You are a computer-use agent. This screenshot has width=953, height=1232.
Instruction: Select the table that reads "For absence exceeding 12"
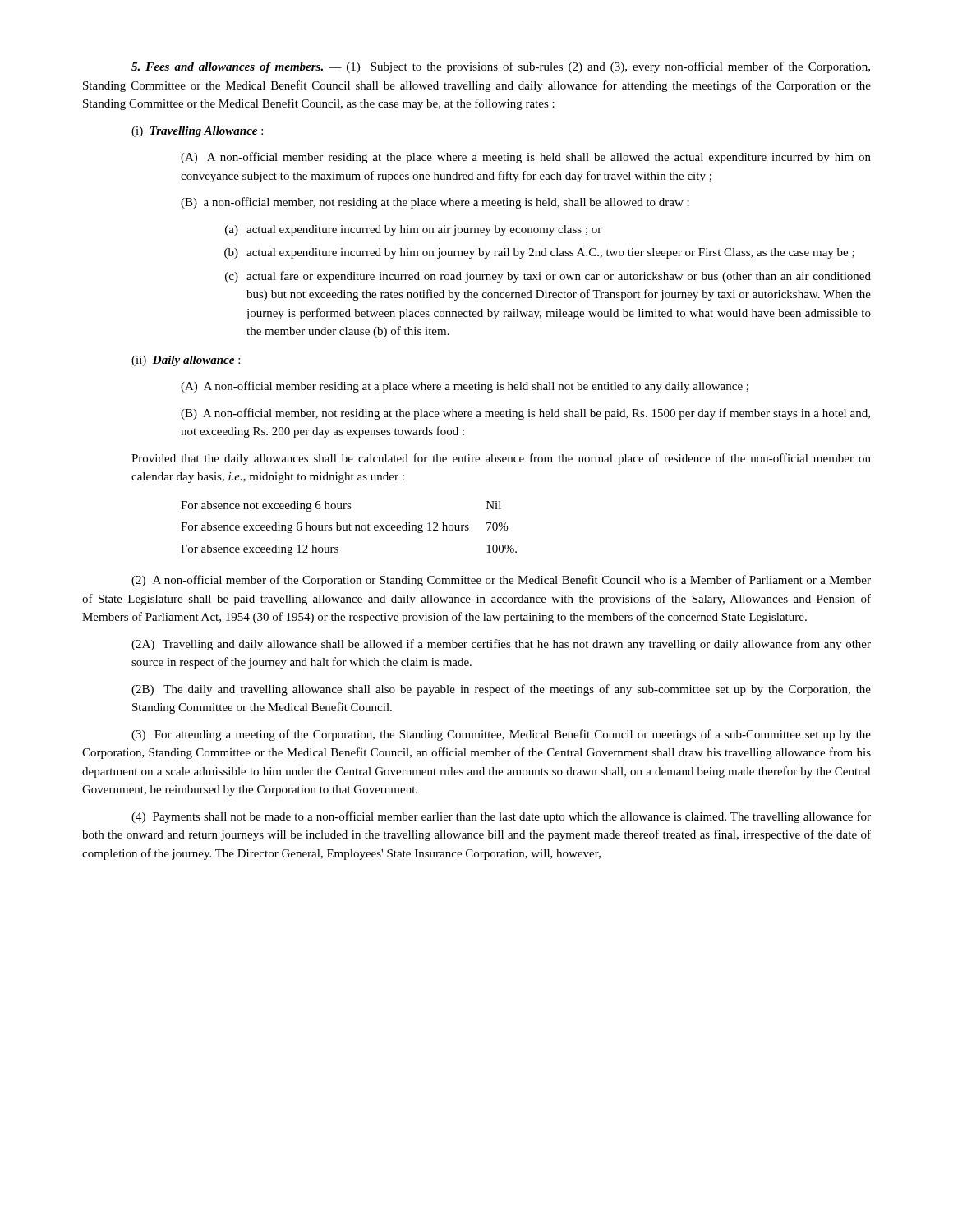click(x=501, y=527)
